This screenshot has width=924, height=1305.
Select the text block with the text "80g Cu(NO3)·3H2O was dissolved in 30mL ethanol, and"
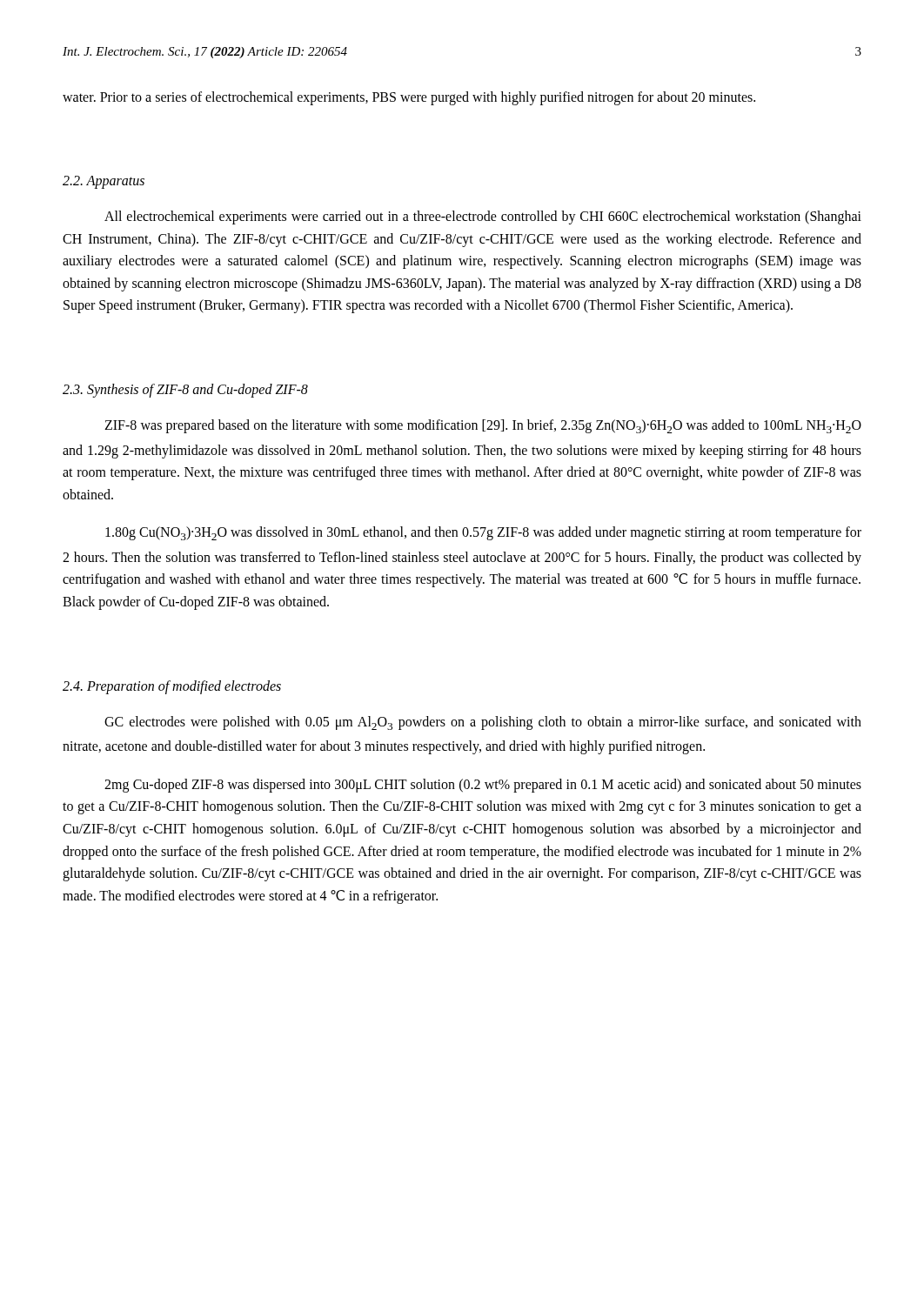pyautogui.click(x=462, y=567)
